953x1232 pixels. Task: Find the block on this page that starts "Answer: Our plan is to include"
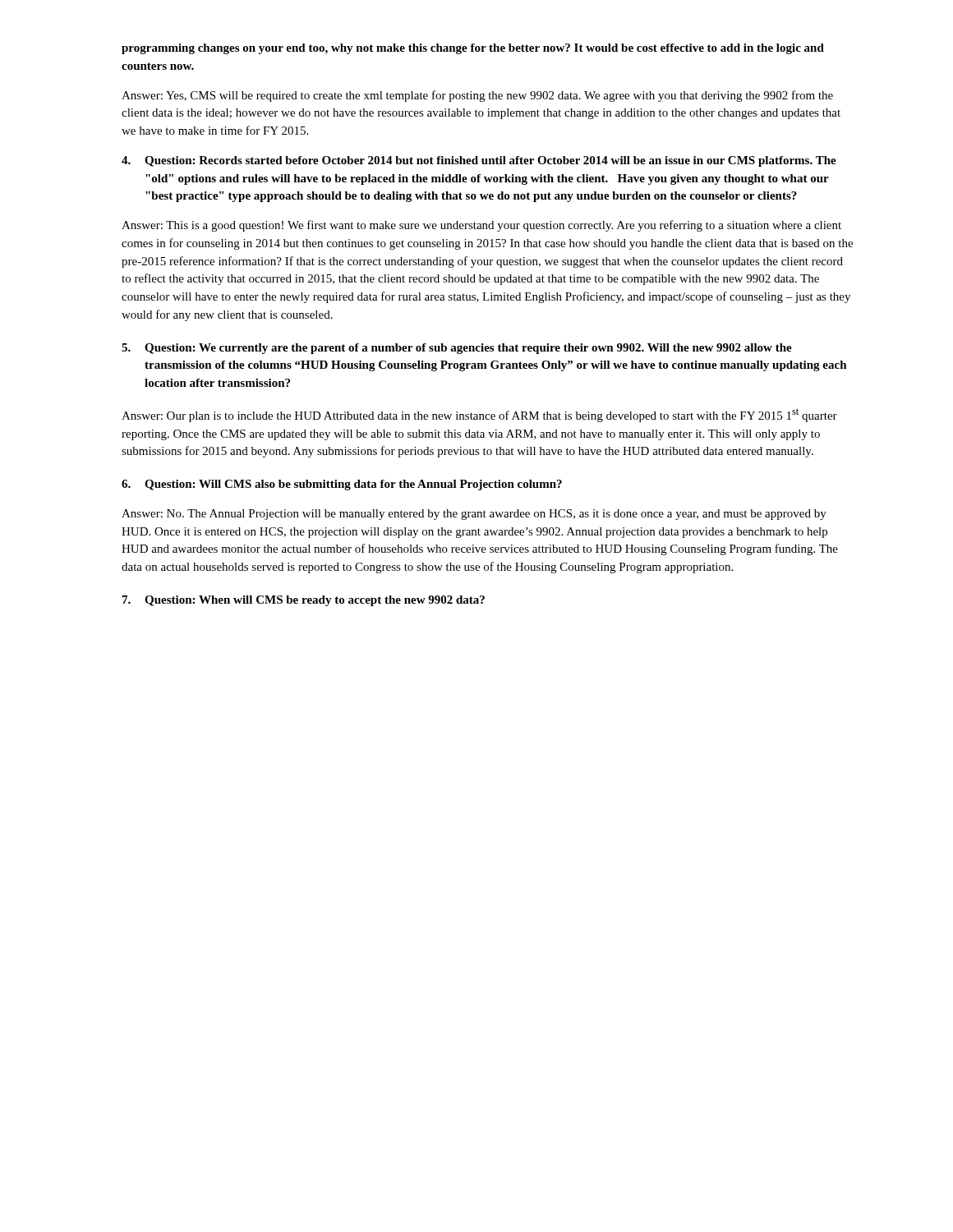click(479, 432)
